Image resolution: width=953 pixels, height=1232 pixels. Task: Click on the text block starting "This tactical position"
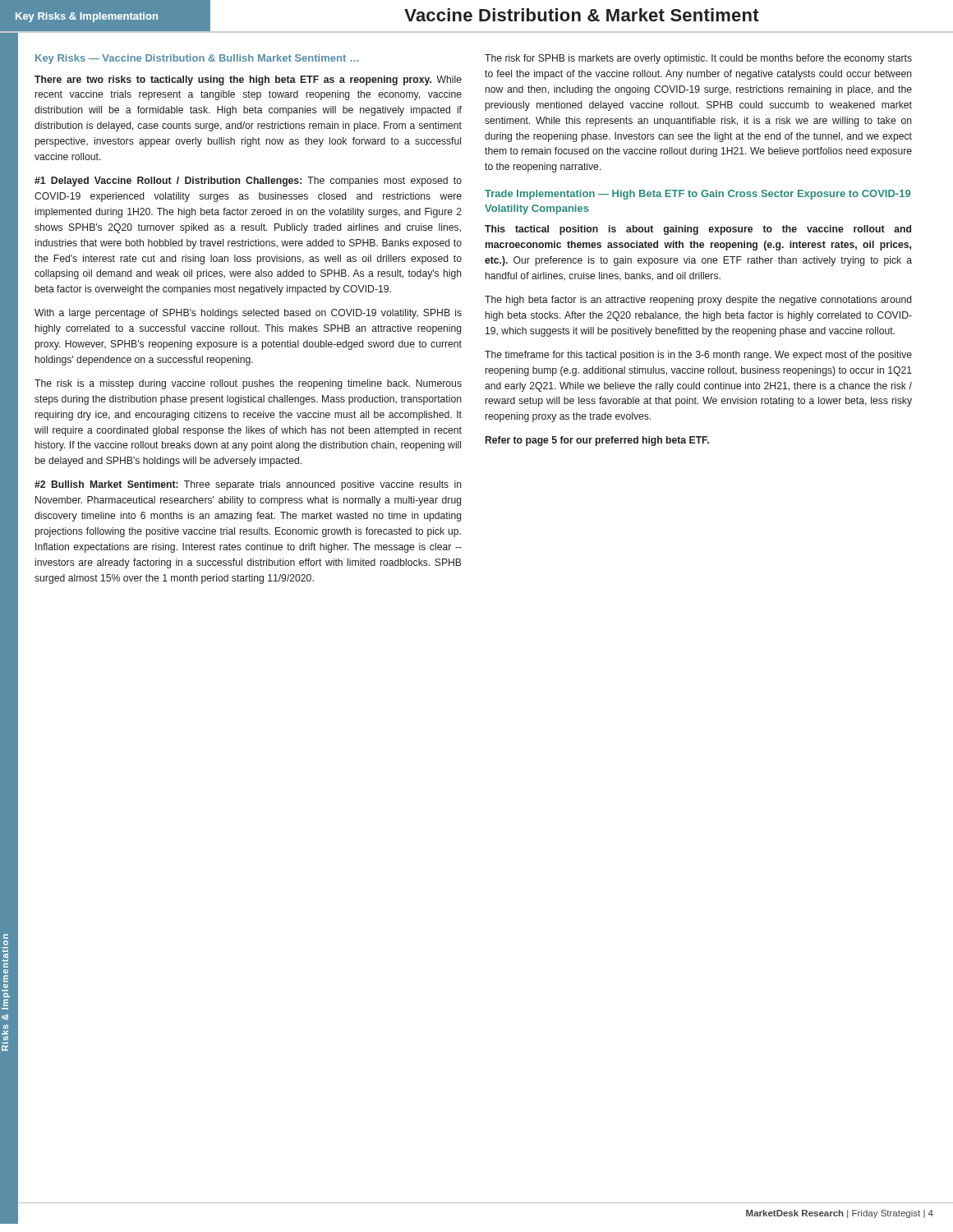pyautogui.click(x=698, y=253)
